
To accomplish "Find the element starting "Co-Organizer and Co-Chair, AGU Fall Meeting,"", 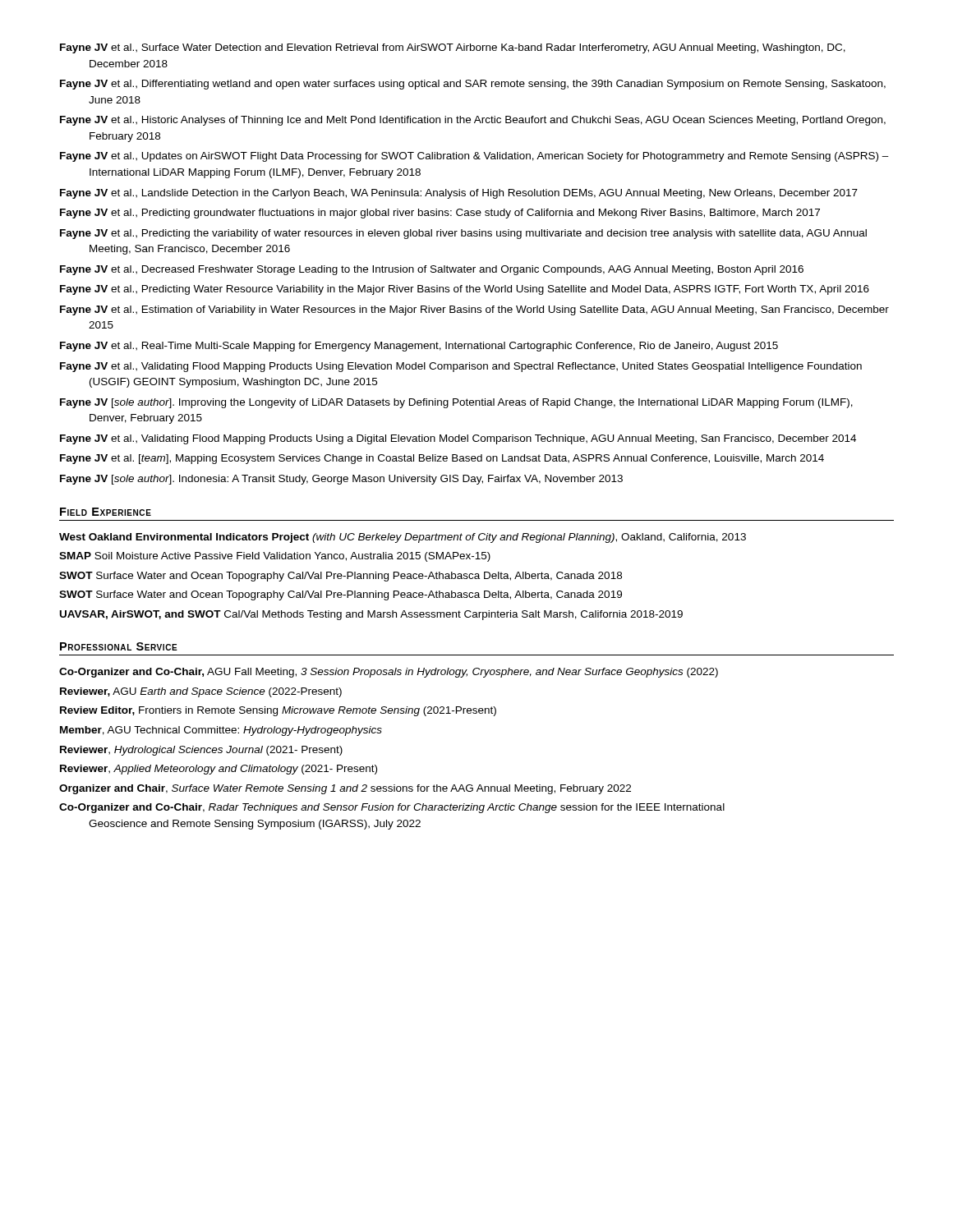I will (x=389, y=672).
